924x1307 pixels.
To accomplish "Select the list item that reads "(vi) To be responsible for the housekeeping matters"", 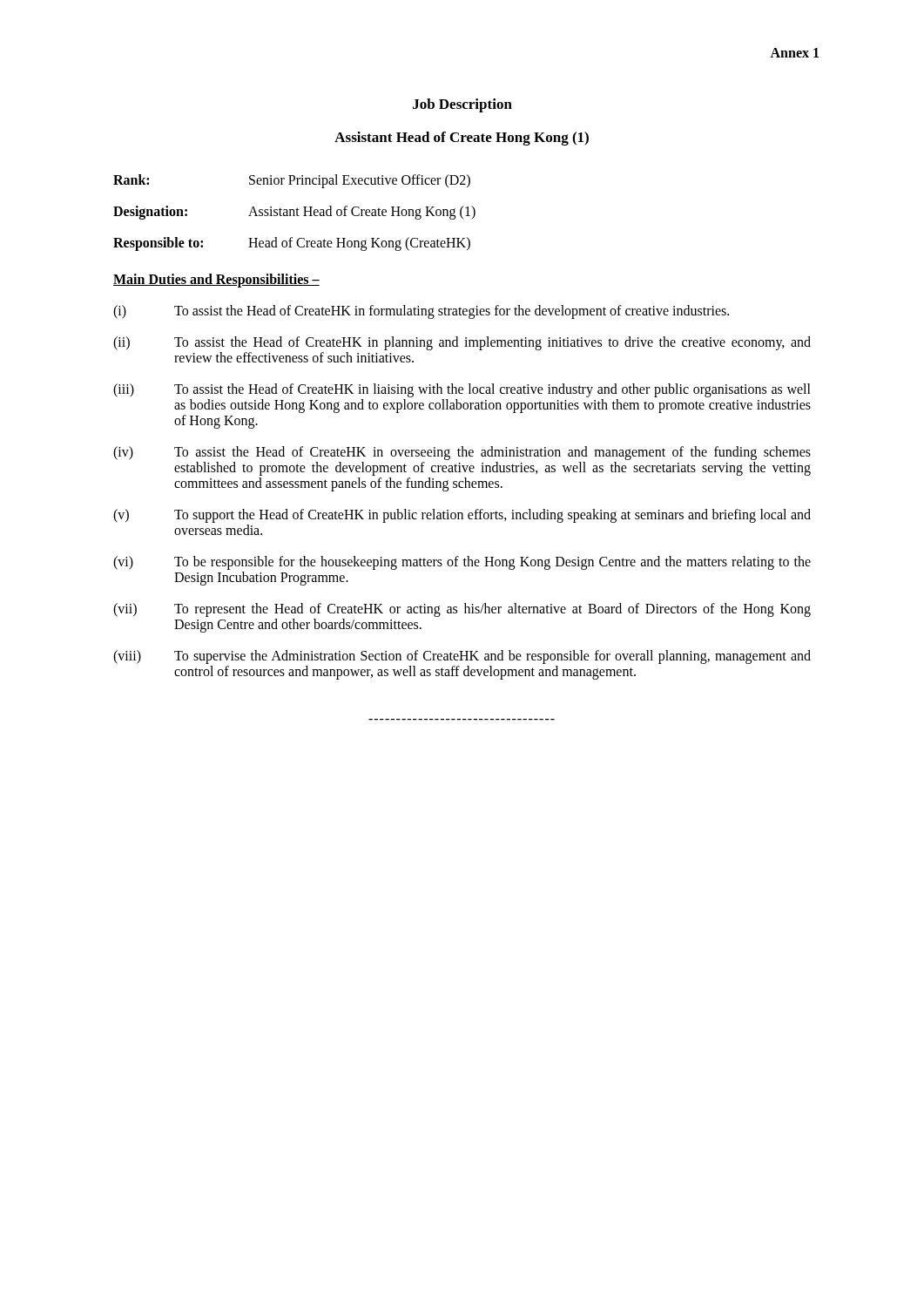I will (x=462, y=570).
